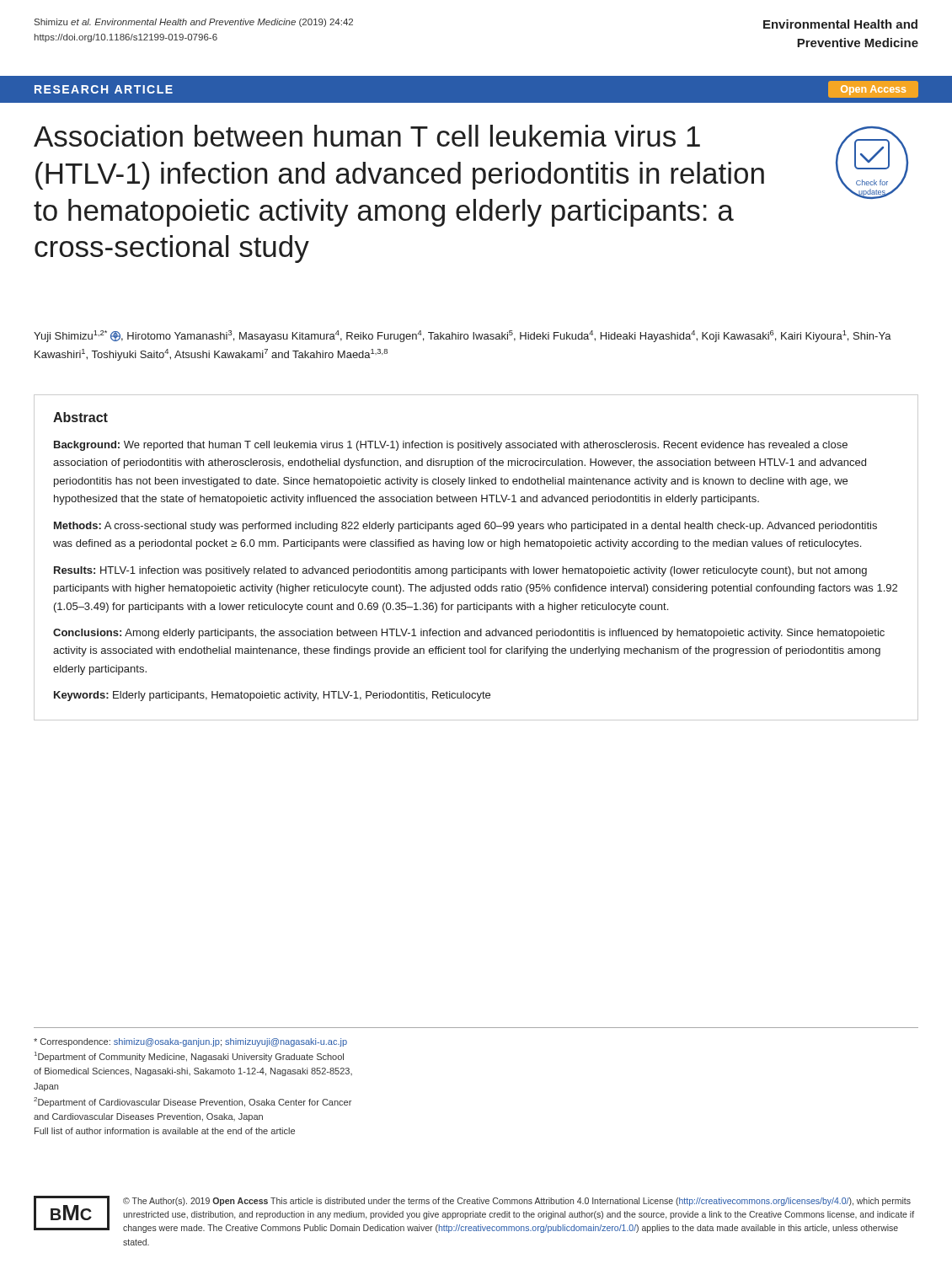The height and width of the screenshot is (1264, 952).
Task: Select the text block starting "RESEARCH ARTICLE"
Action: click(x=104, y=89)
